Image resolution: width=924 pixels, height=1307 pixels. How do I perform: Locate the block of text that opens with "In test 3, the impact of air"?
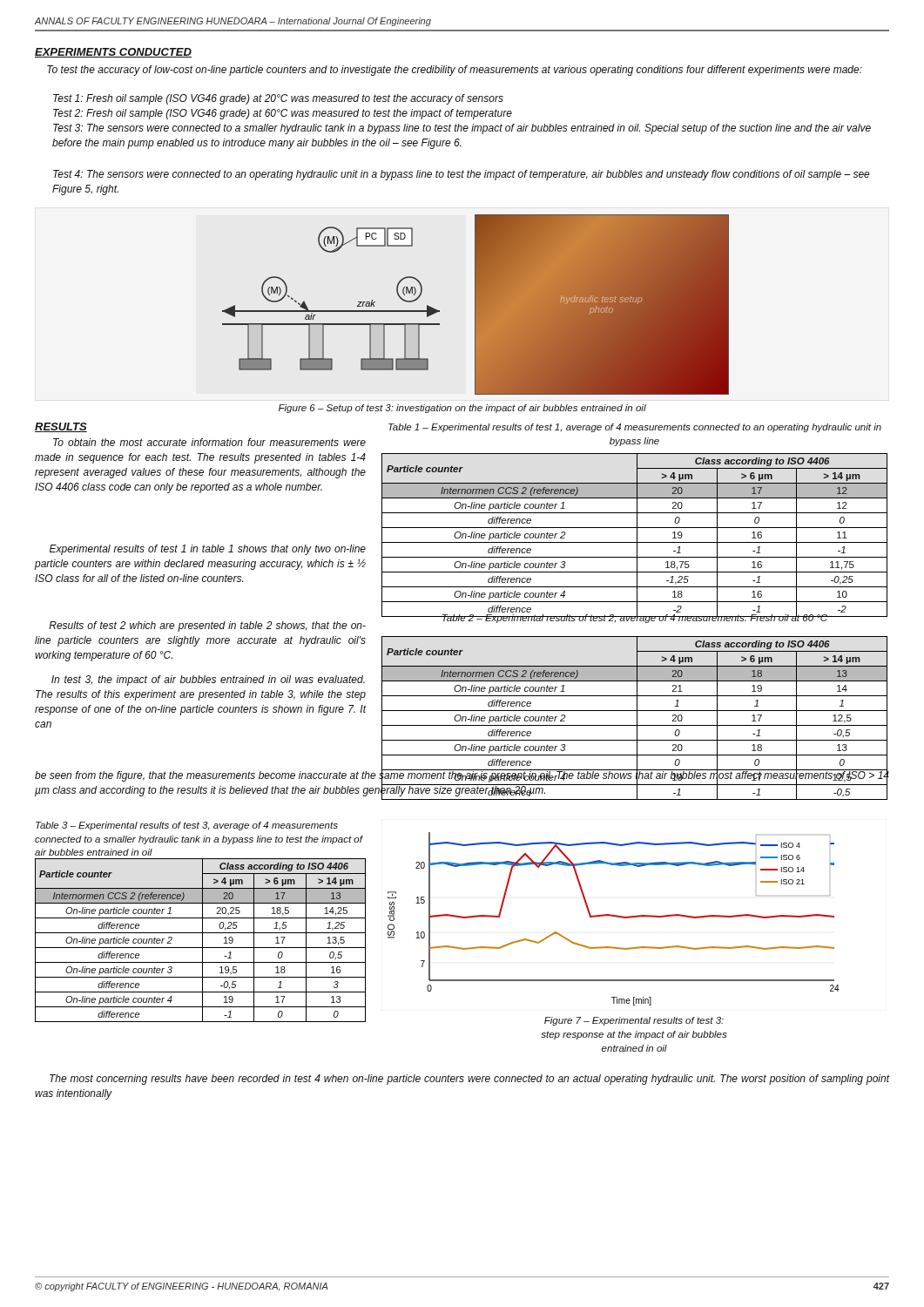(x=200, y=702)
